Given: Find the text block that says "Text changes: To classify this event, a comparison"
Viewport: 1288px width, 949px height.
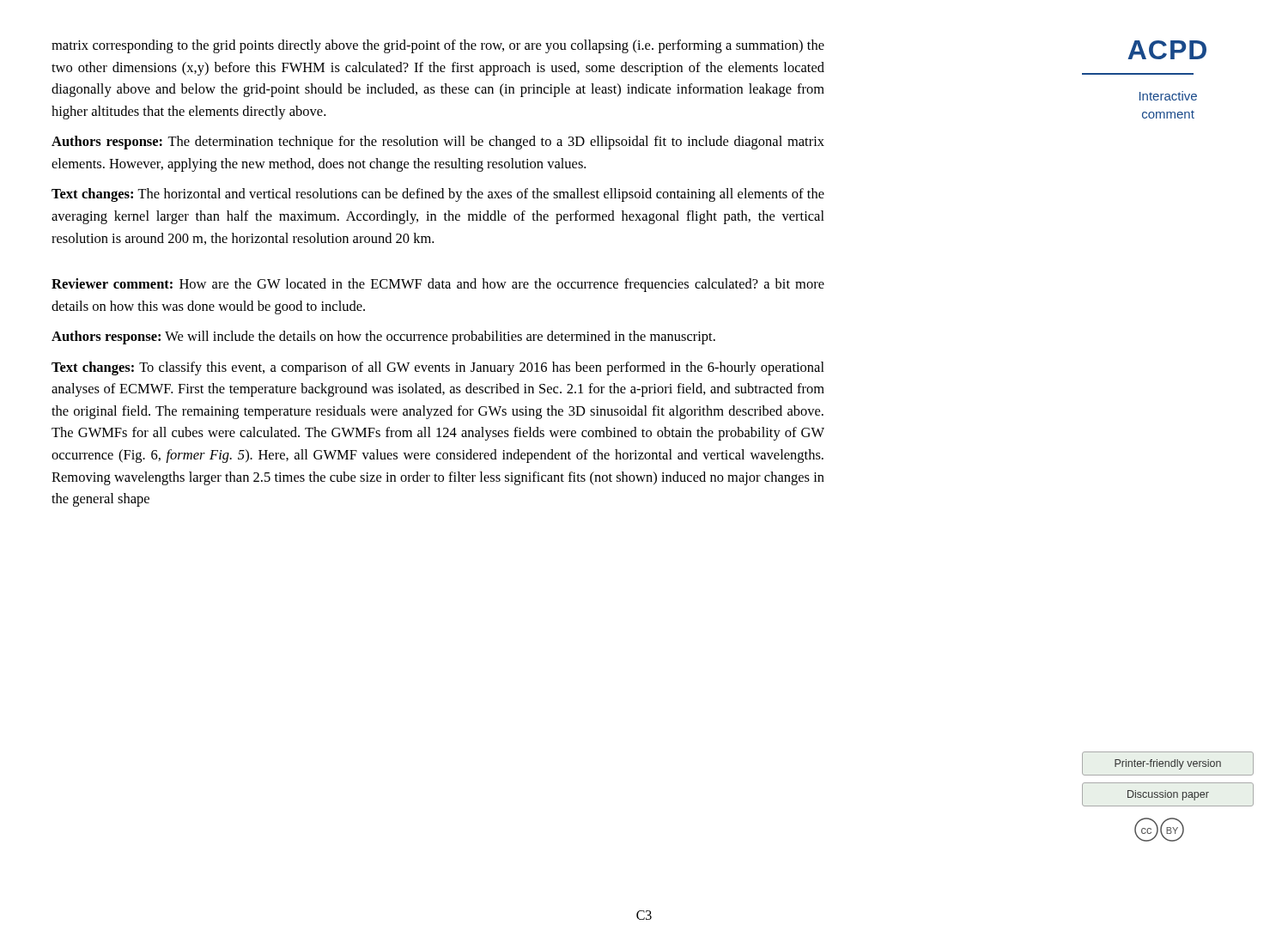Looking at the screenshot, I should [x=438, y=433].
